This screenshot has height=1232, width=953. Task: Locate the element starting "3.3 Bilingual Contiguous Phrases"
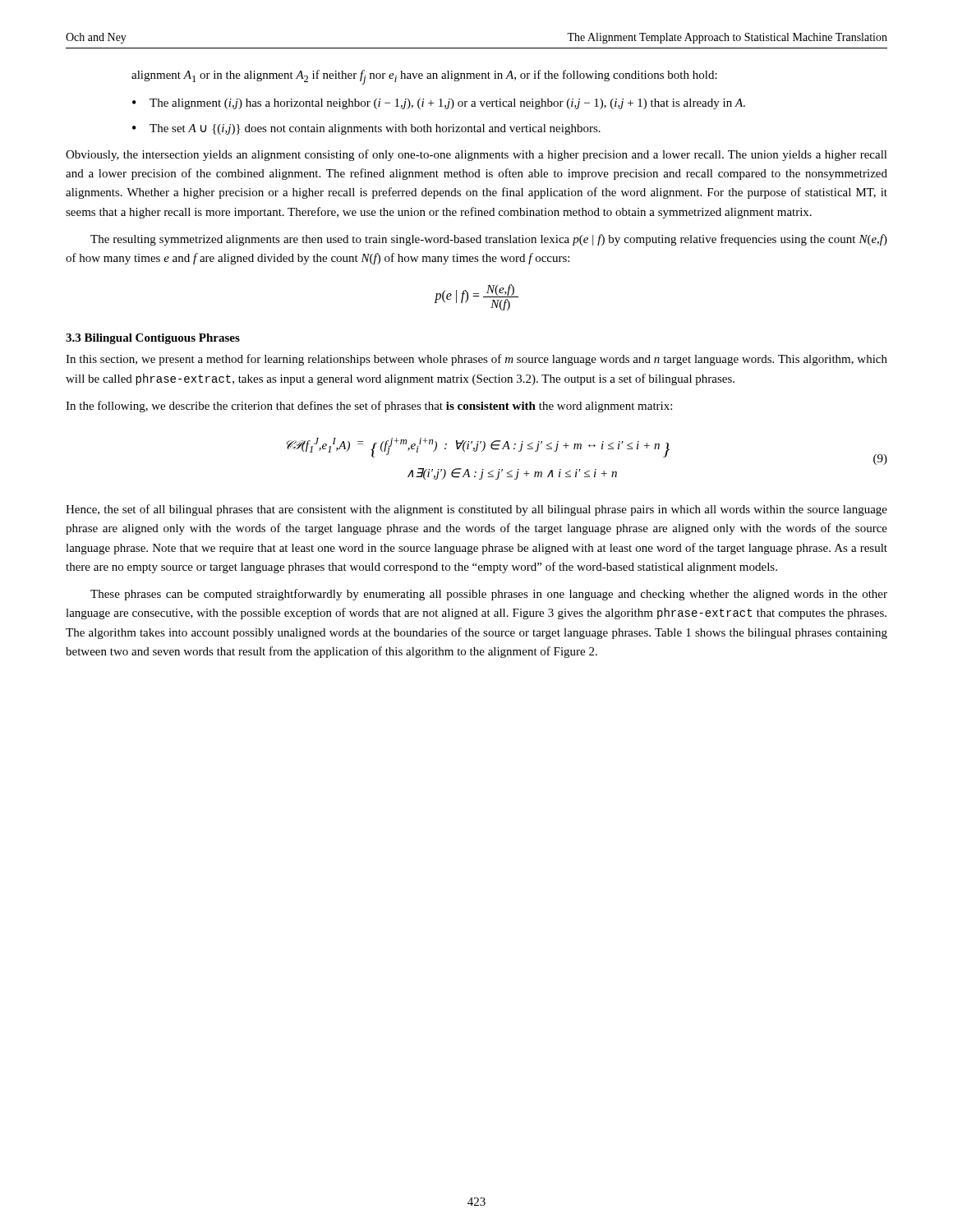point(153,338)
